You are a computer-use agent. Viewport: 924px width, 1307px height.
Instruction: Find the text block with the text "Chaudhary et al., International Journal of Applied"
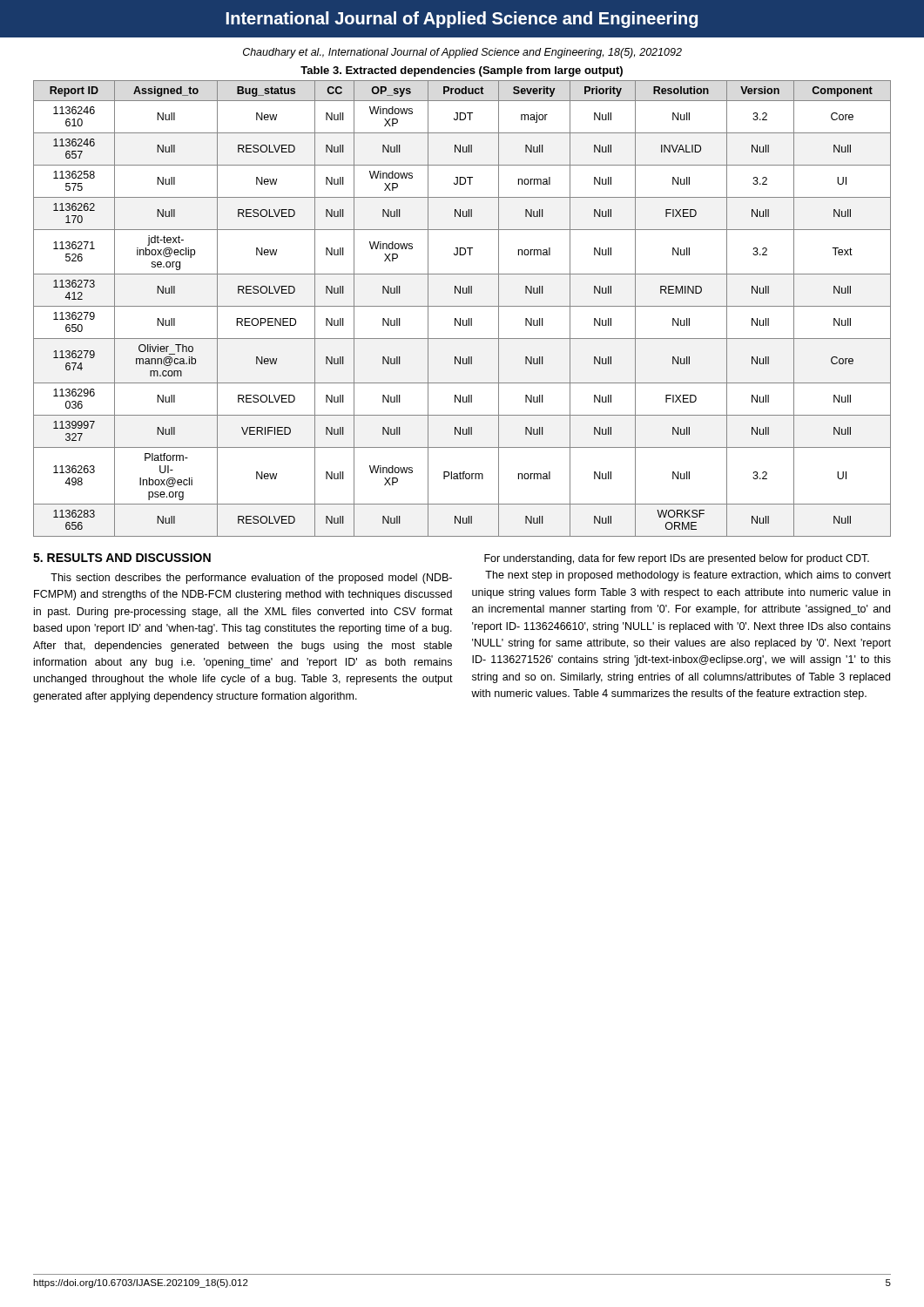pos(462,52)
